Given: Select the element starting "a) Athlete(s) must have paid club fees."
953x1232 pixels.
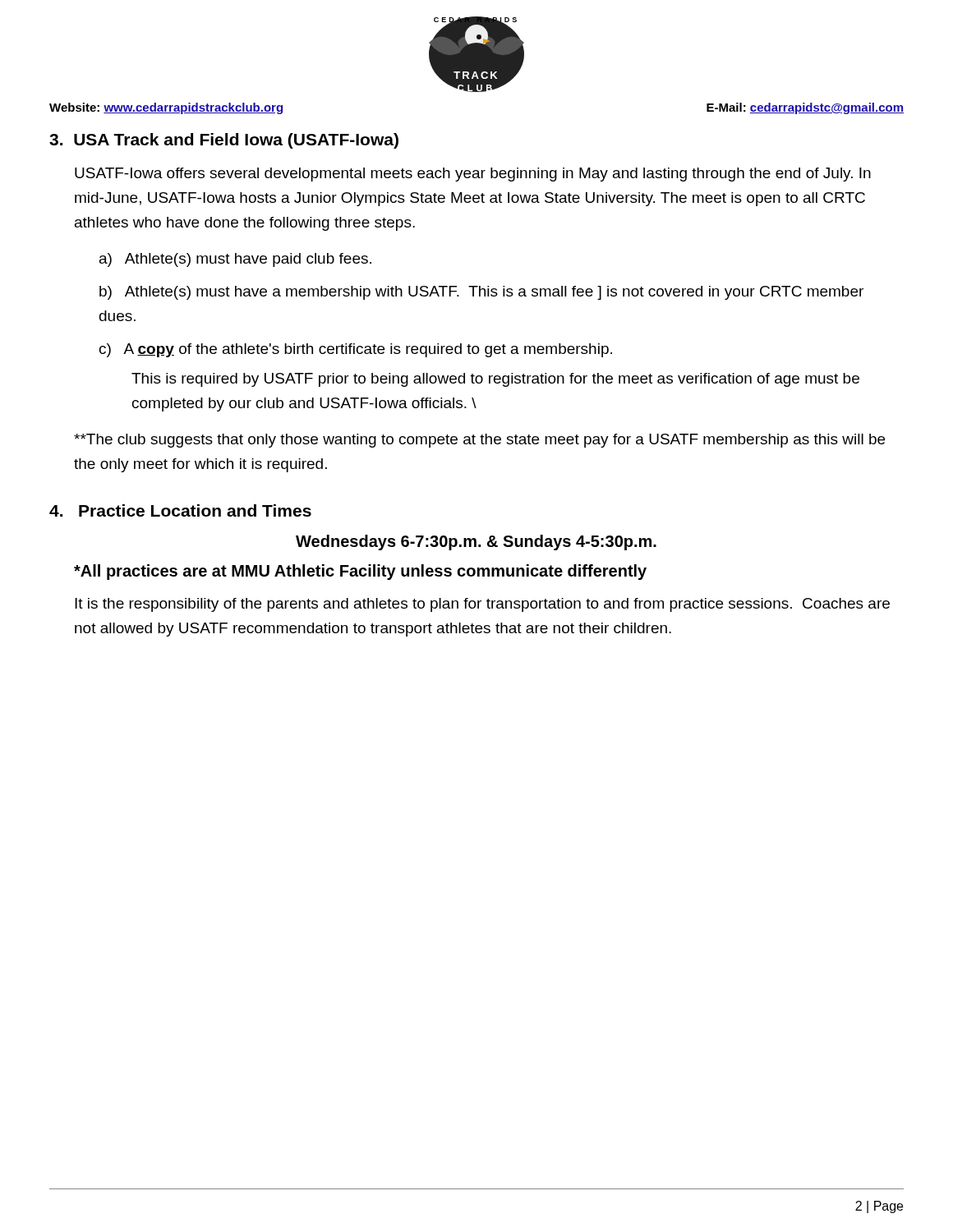Looking at the screenshot, I should (236, 258).
